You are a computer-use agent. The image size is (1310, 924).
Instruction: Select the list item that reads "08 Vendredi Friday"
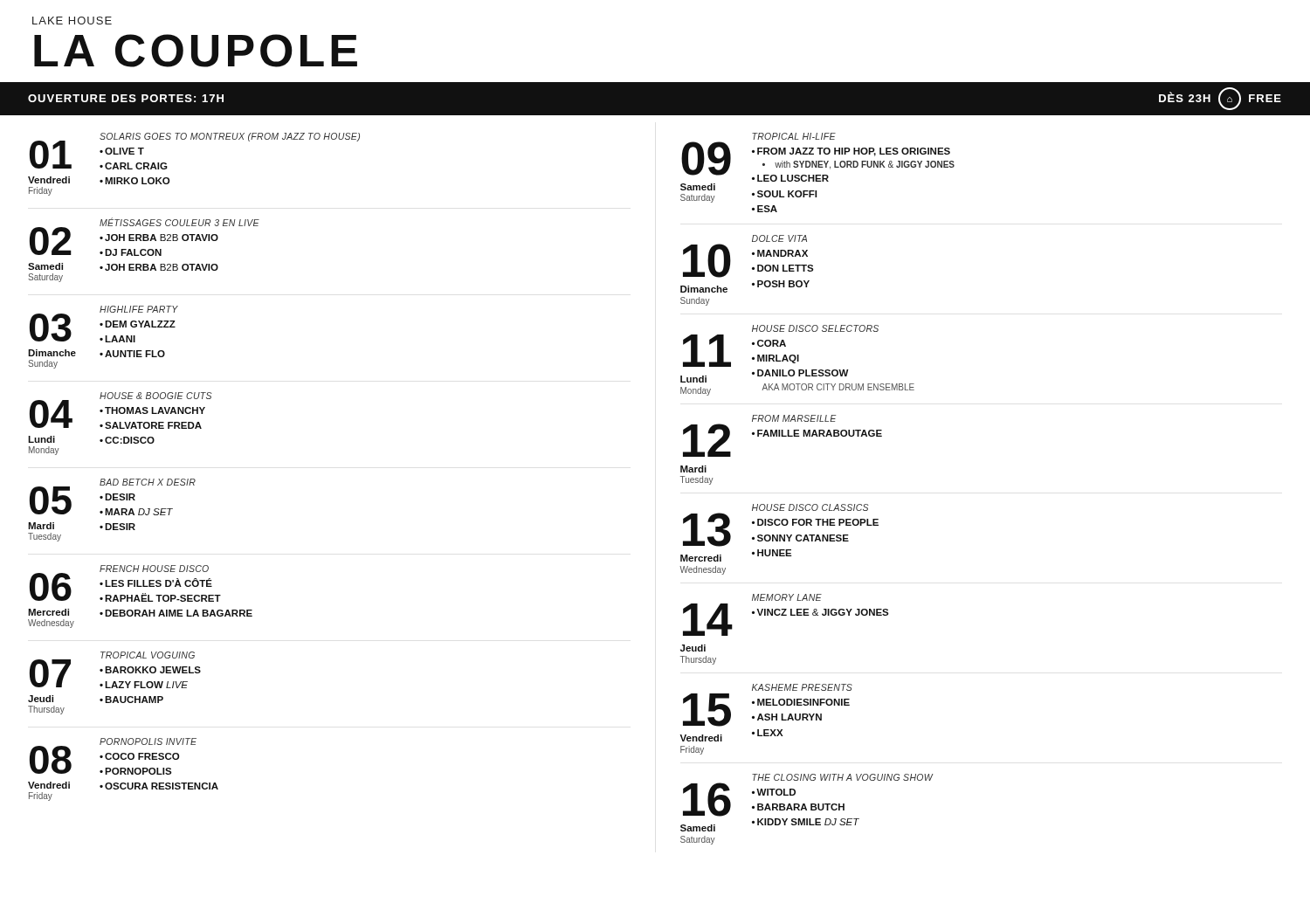pos(113,756)
